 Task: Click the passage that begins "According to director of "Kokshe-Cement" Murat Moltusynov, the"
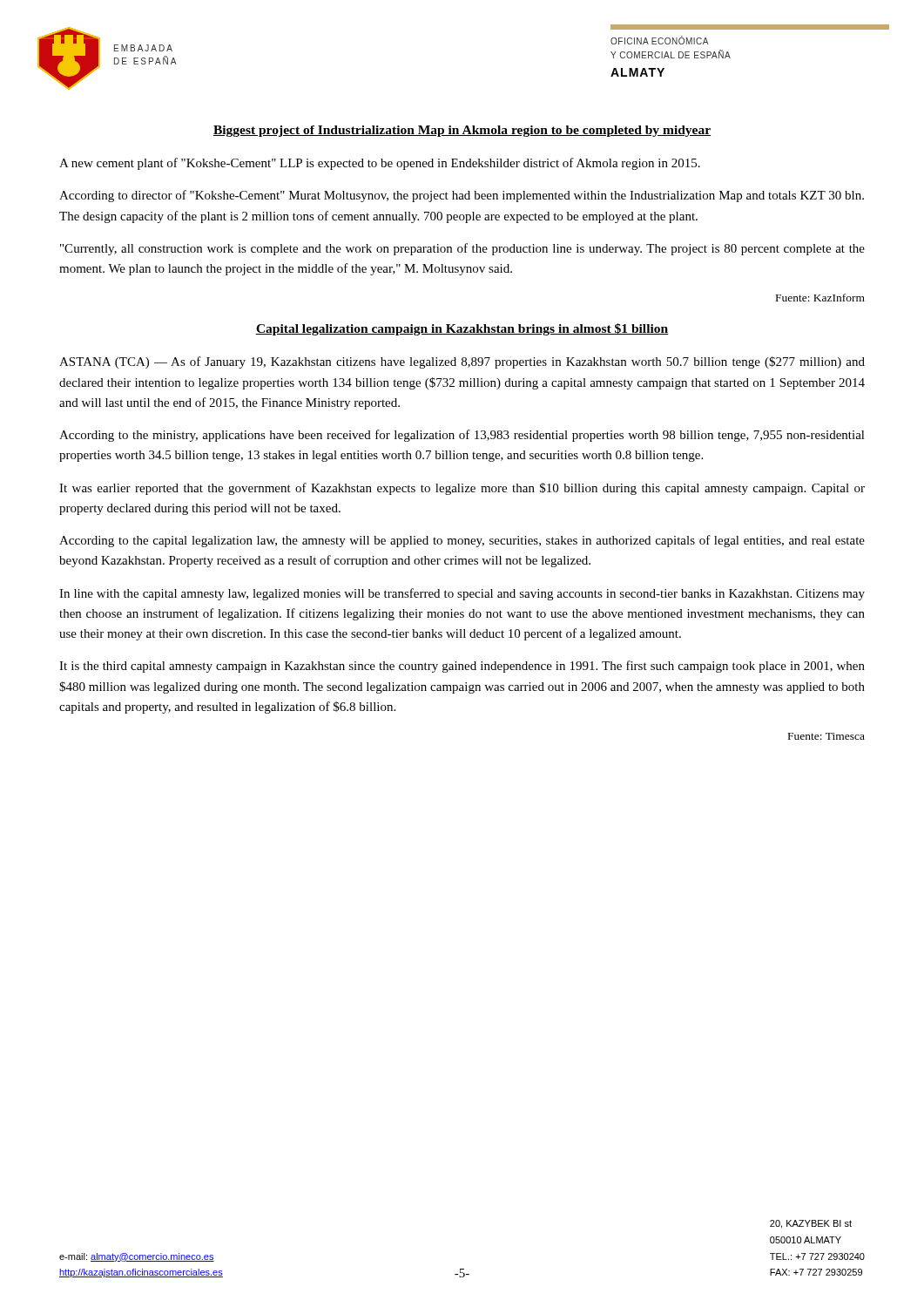tap(462, 206)
